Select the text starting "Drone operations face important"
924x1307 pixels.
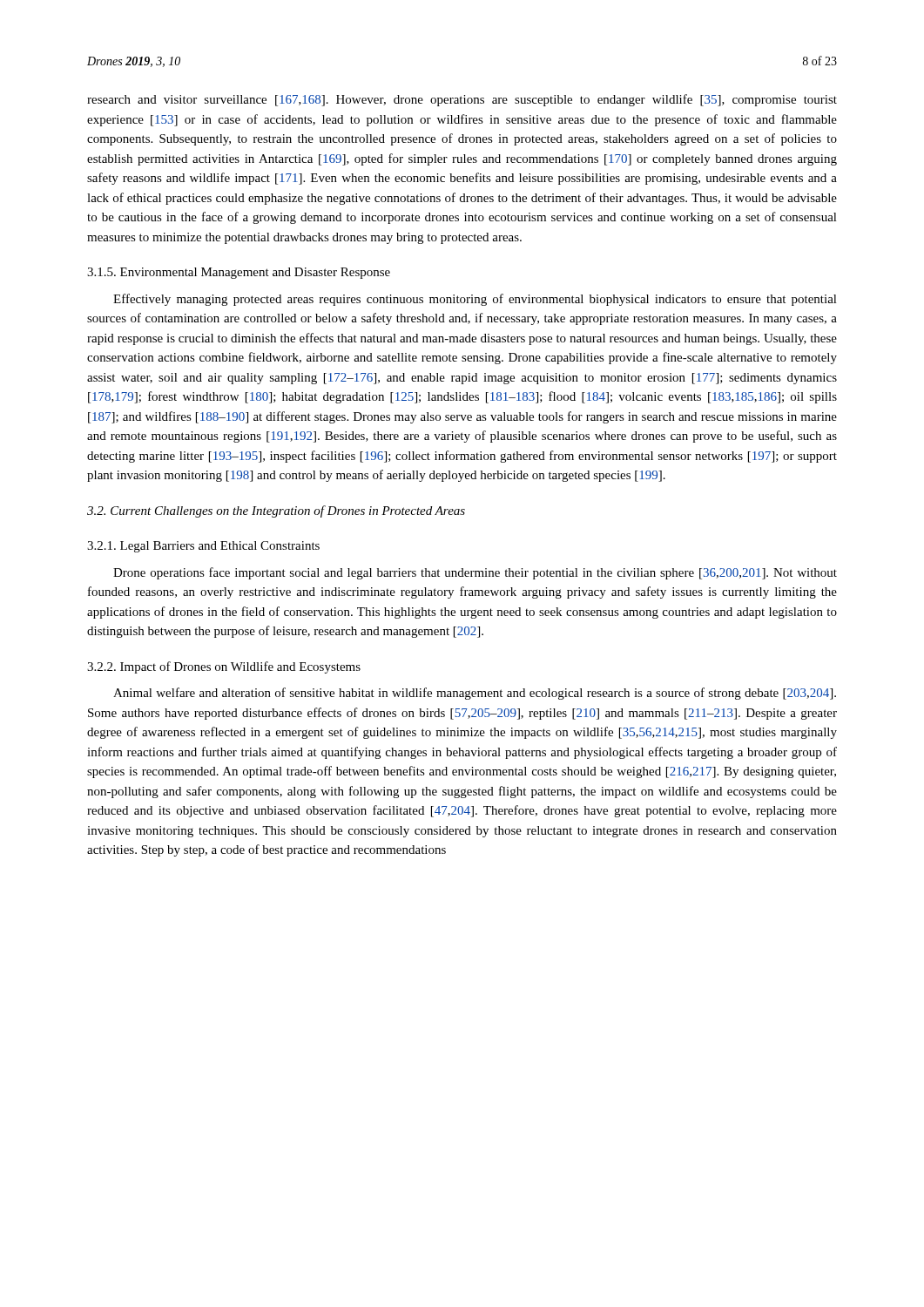point(462,602)
